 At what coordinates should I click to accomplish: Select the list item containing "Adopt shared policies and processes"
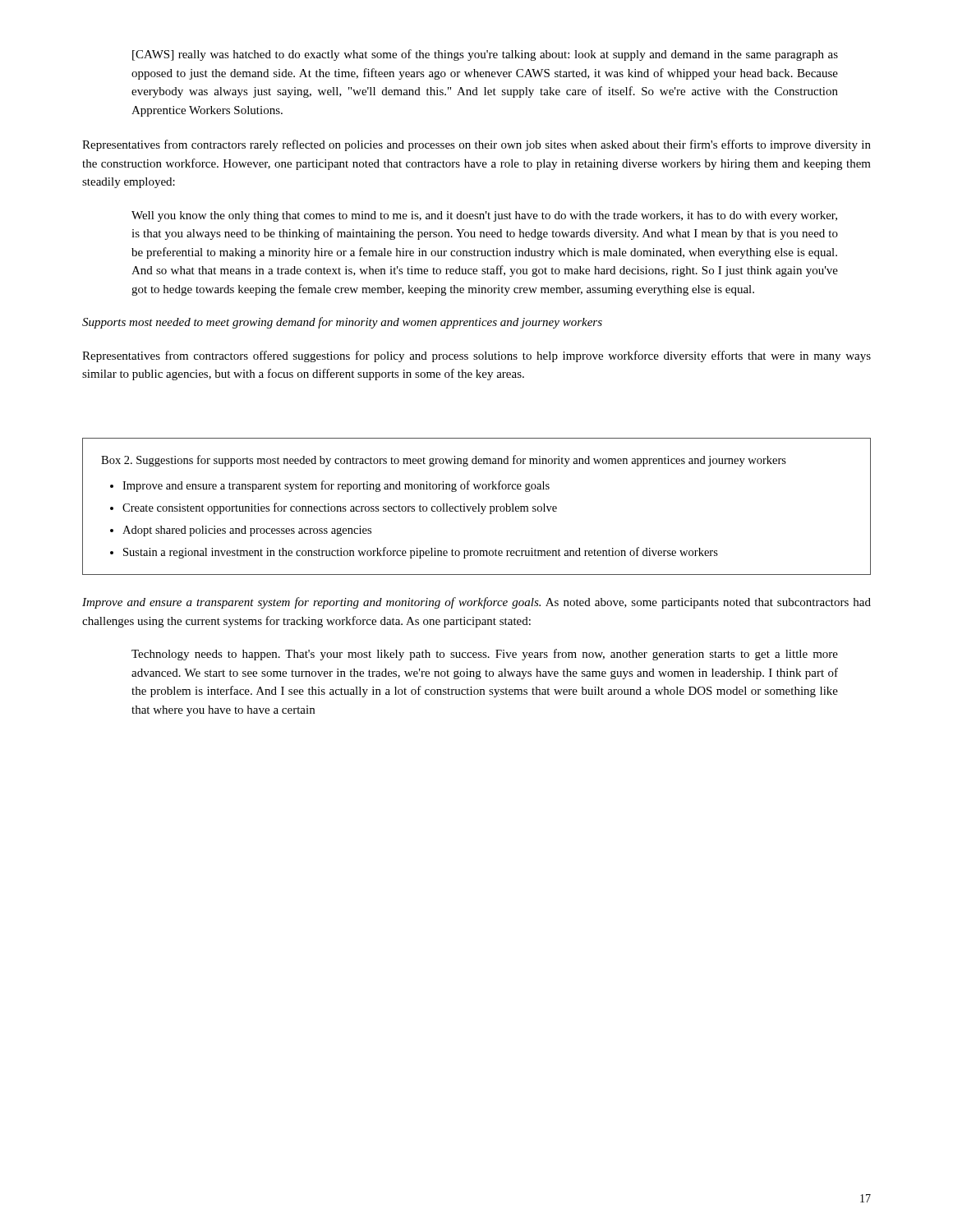[x=247, y=530]
